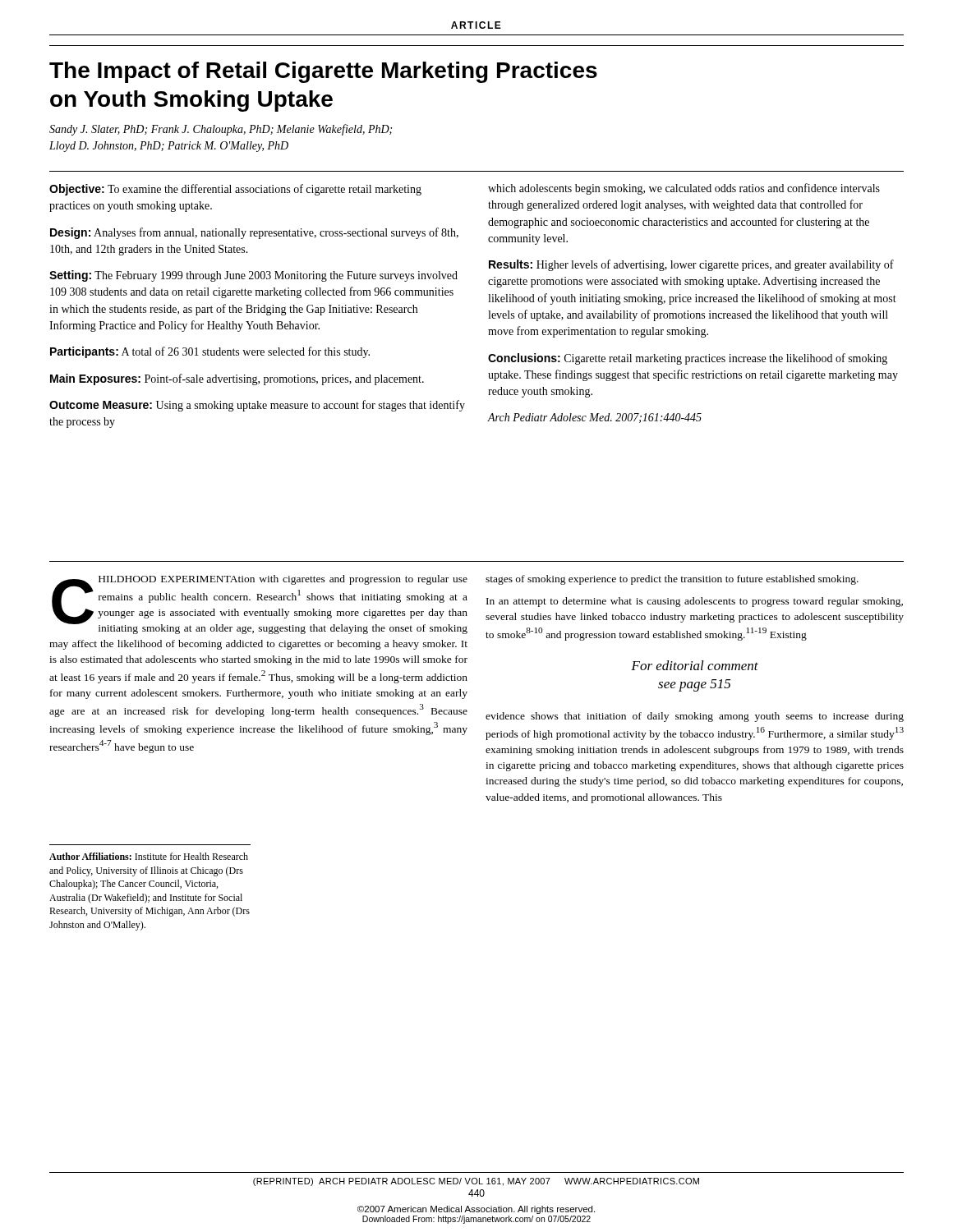The height and width of the screenshot is (1232, 953).
Task: Point to the block starting "which adolescents begin"
Action: click(684, 214)
